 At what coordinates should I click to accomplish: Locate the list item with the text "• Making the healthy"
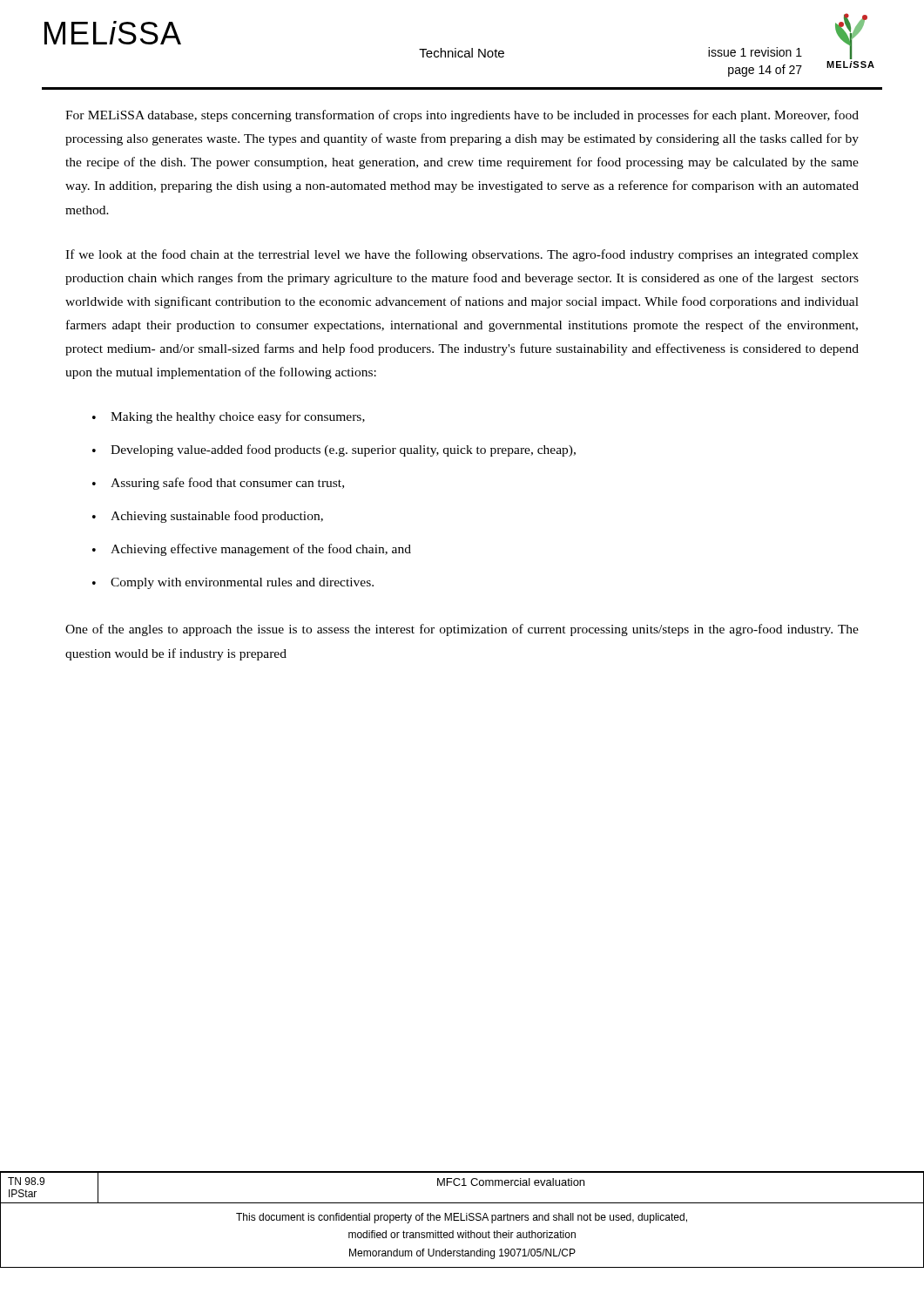point(228,418)
